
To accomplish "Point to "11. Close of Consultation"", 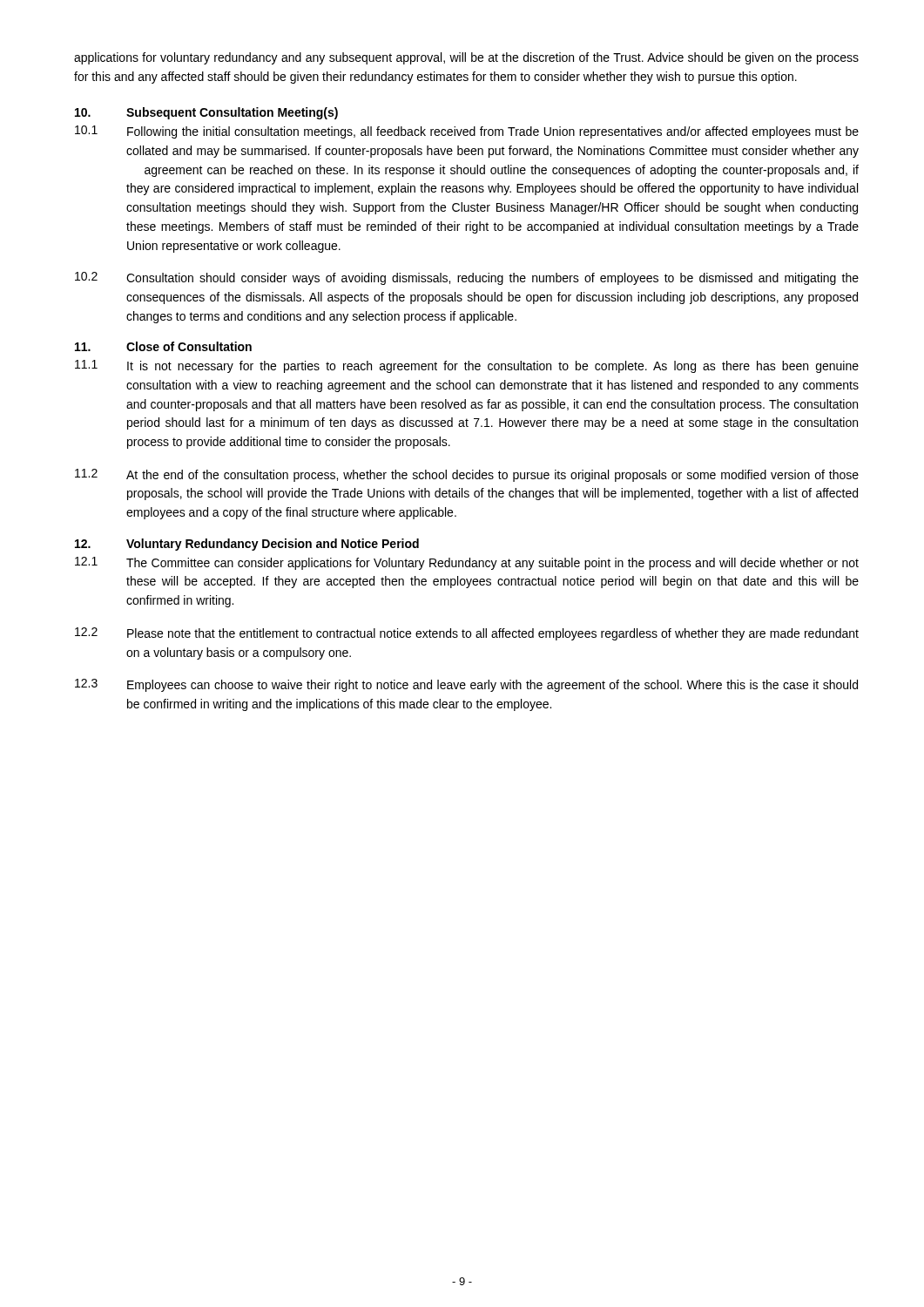I will click(x=163, y=347).
